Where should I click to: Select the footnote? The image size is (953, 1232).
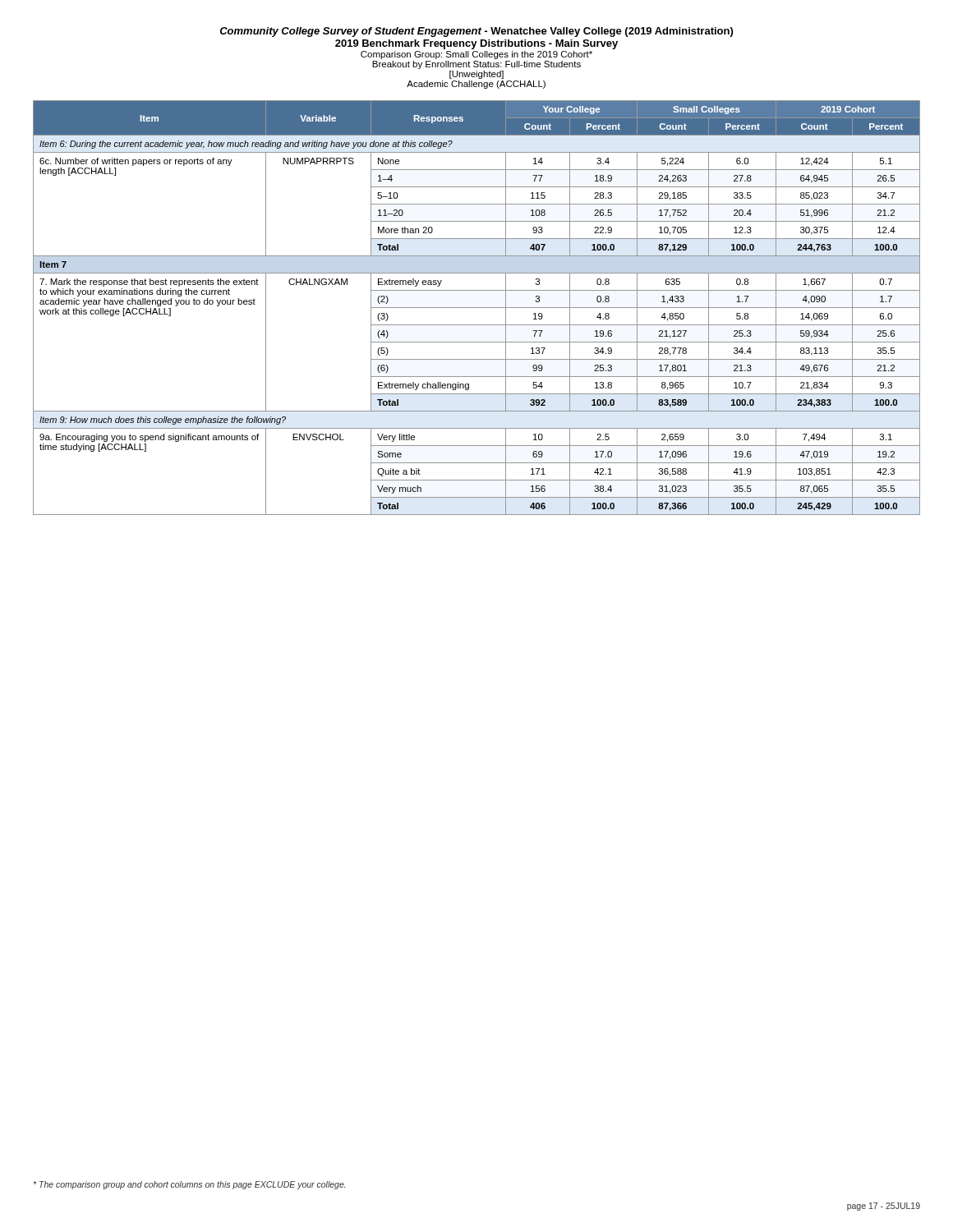[190, 1184]
